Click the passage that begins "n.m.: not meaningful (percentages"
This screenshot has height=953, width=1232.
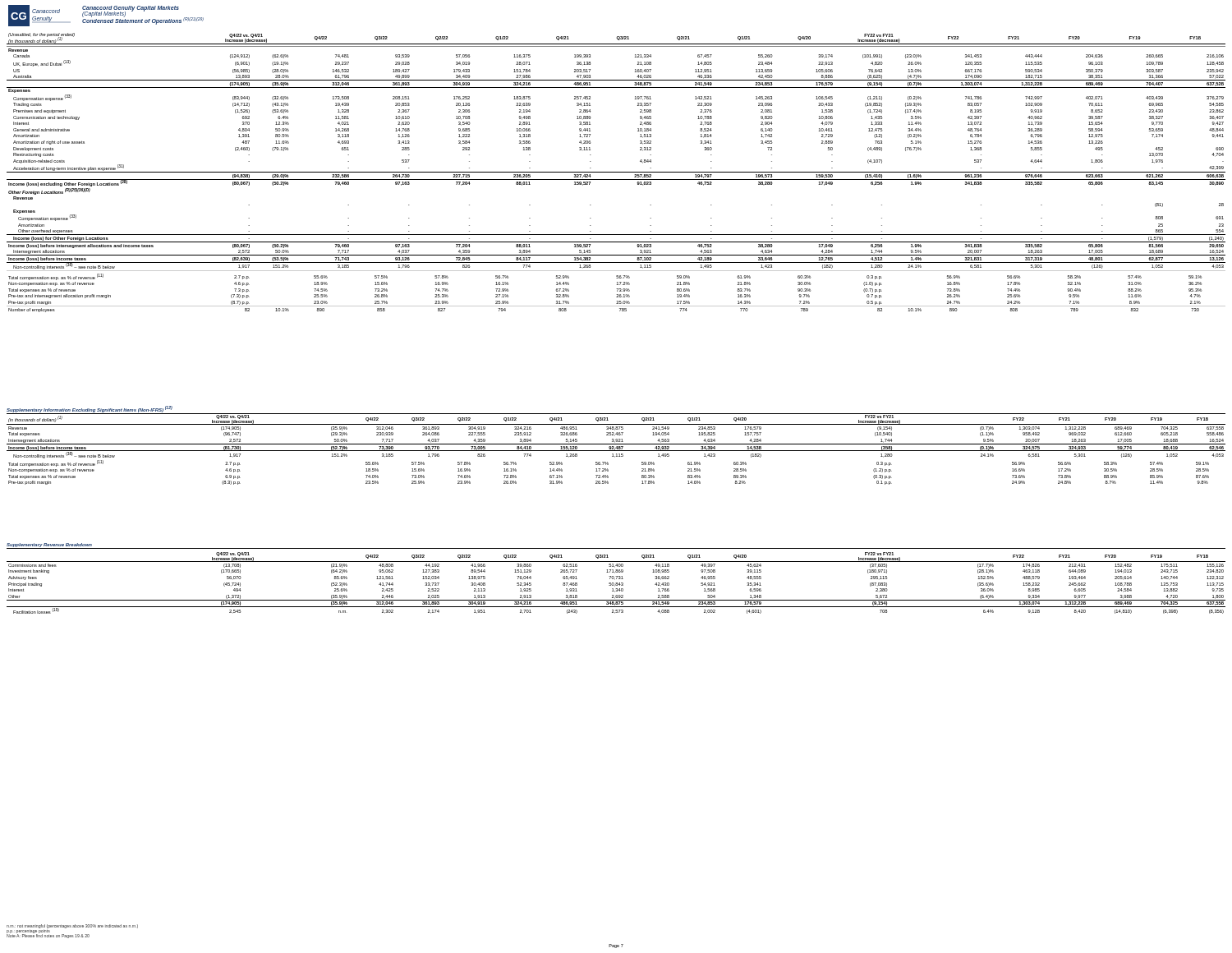[72, 931]
